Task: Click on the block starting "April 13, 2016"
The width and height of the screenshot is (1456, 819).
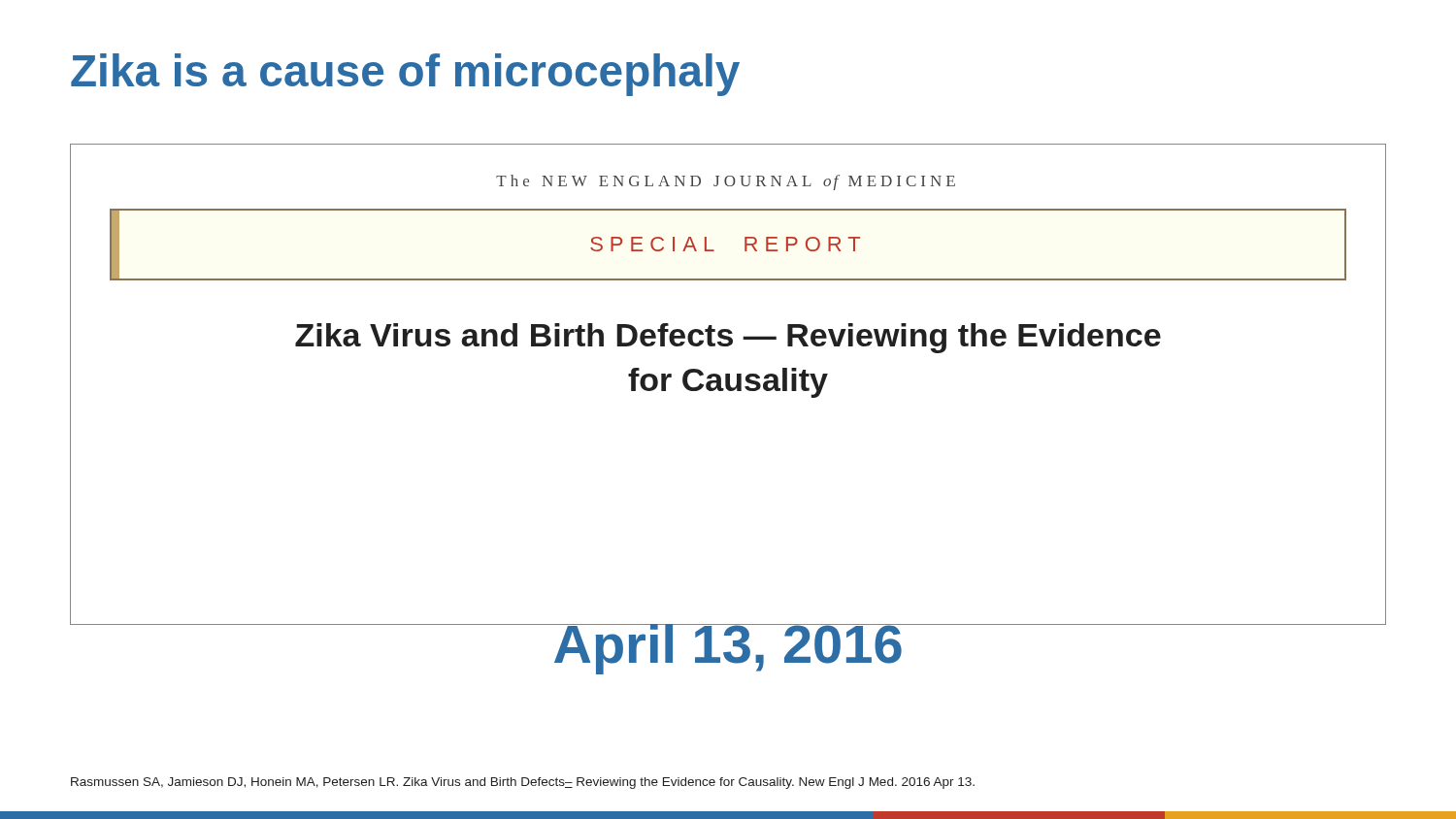Action: pyautogui.click(x=728, y=644)
